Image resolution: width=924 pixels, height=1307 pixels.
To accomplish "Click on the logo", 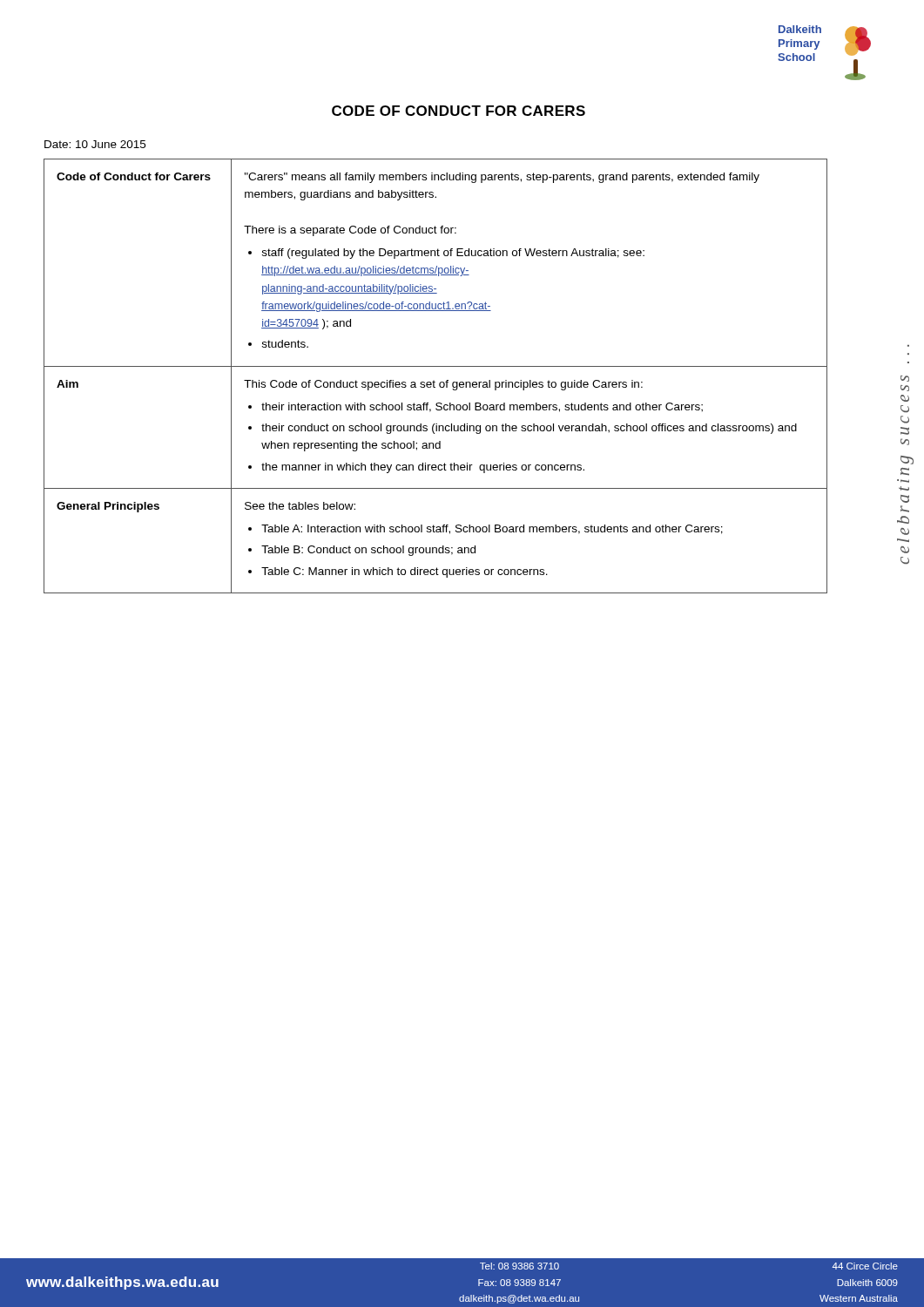I will [821, 55].
